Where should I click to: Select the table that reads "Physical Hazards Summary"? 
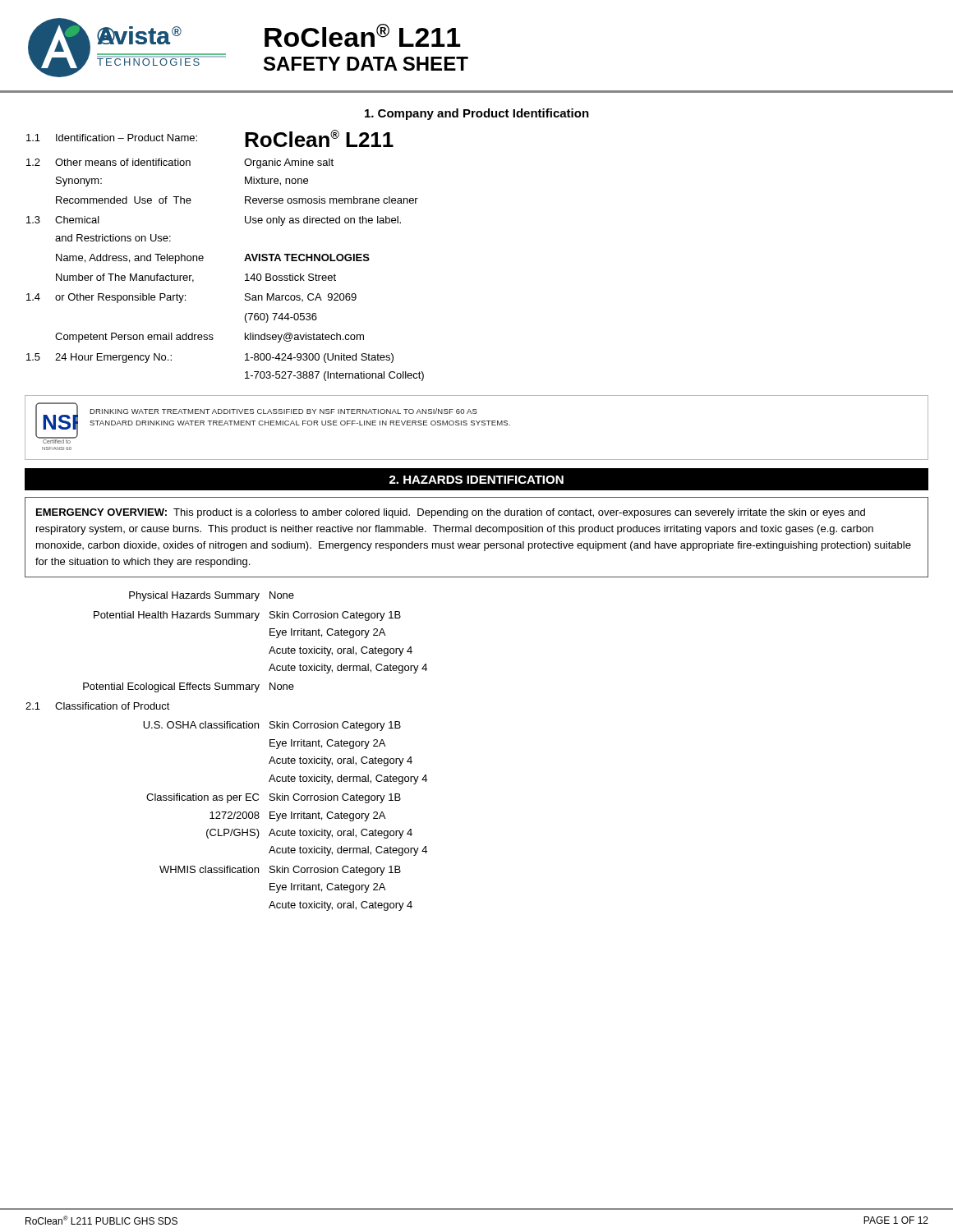476,750
